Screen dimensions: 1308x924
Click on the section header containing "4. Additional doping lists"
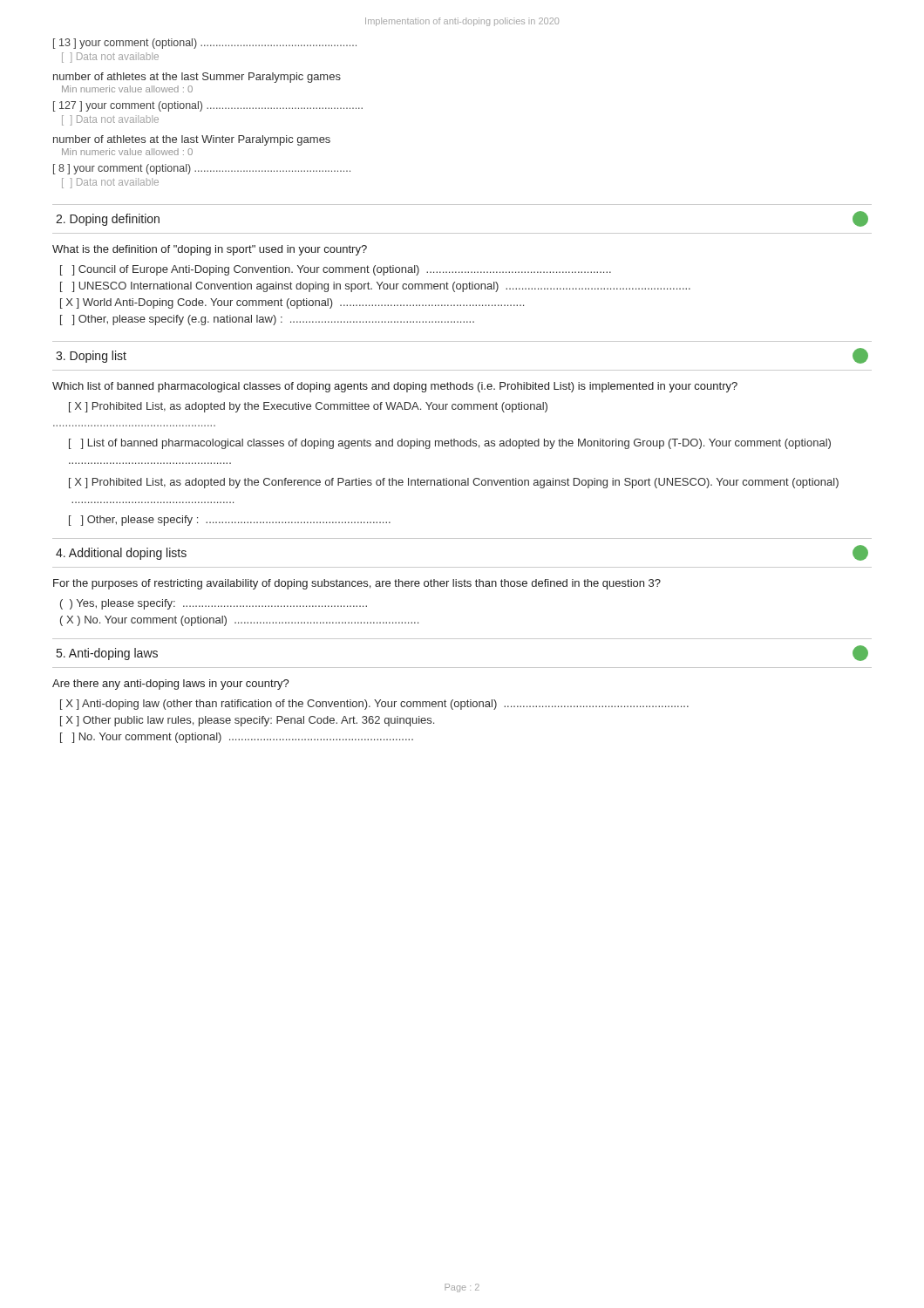pyautogui.click(x=118, y=552)
